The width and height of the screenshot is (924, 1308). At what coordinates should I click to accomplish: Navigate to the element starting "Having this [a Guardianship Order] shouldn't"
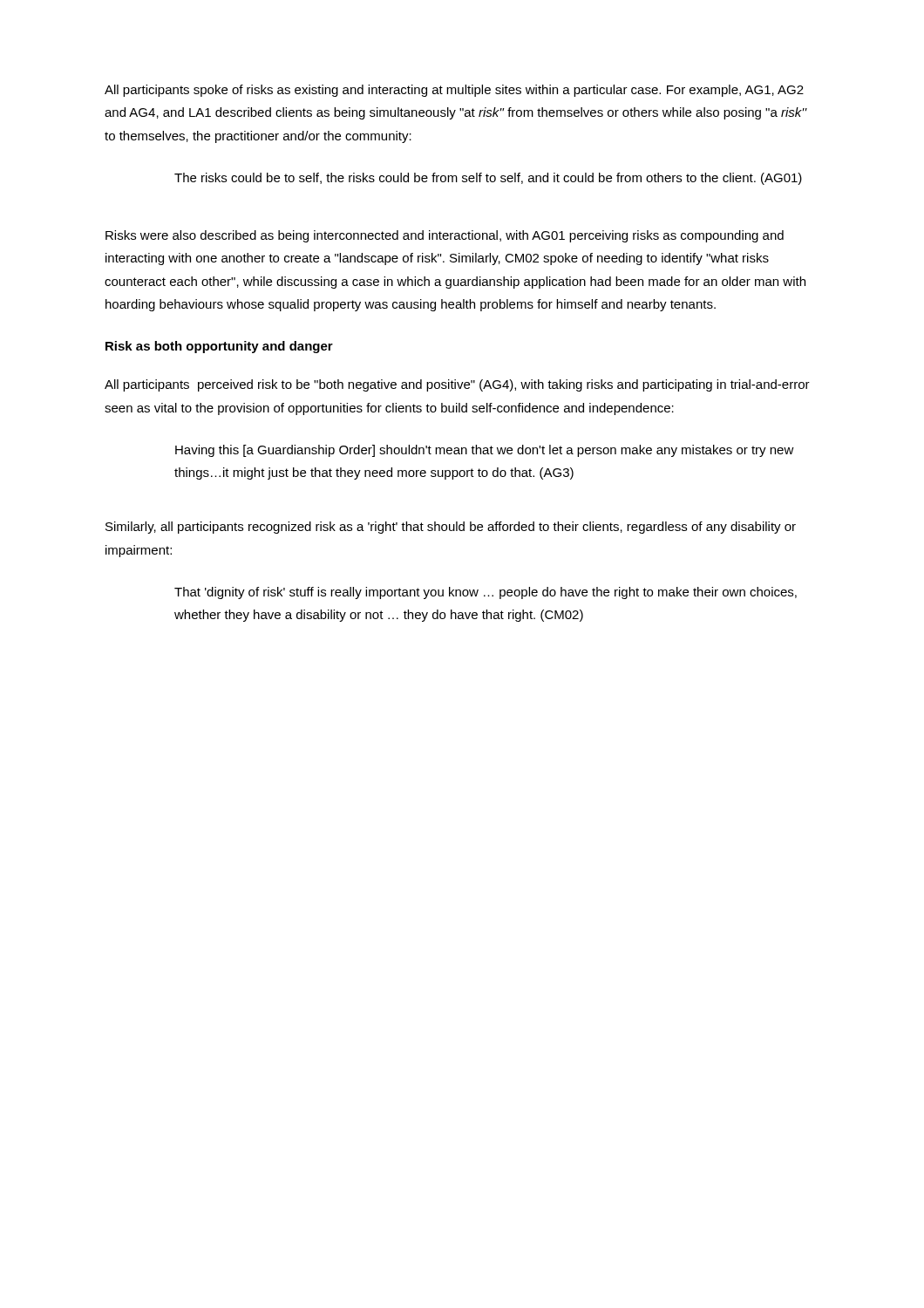484,461
